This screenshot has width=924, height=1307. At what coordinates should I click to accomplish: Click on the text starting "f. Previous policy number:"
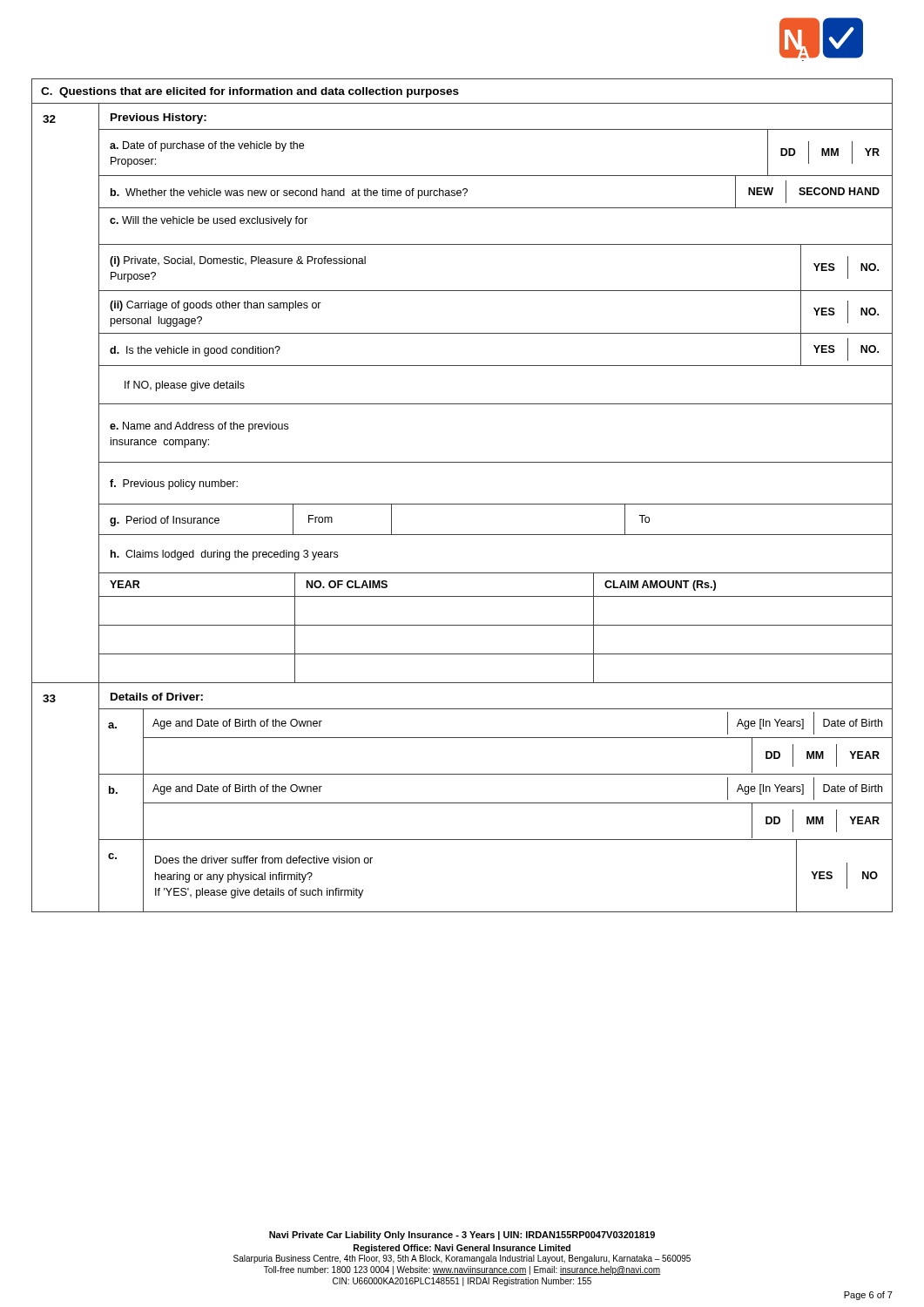click(x=174, y=484)
